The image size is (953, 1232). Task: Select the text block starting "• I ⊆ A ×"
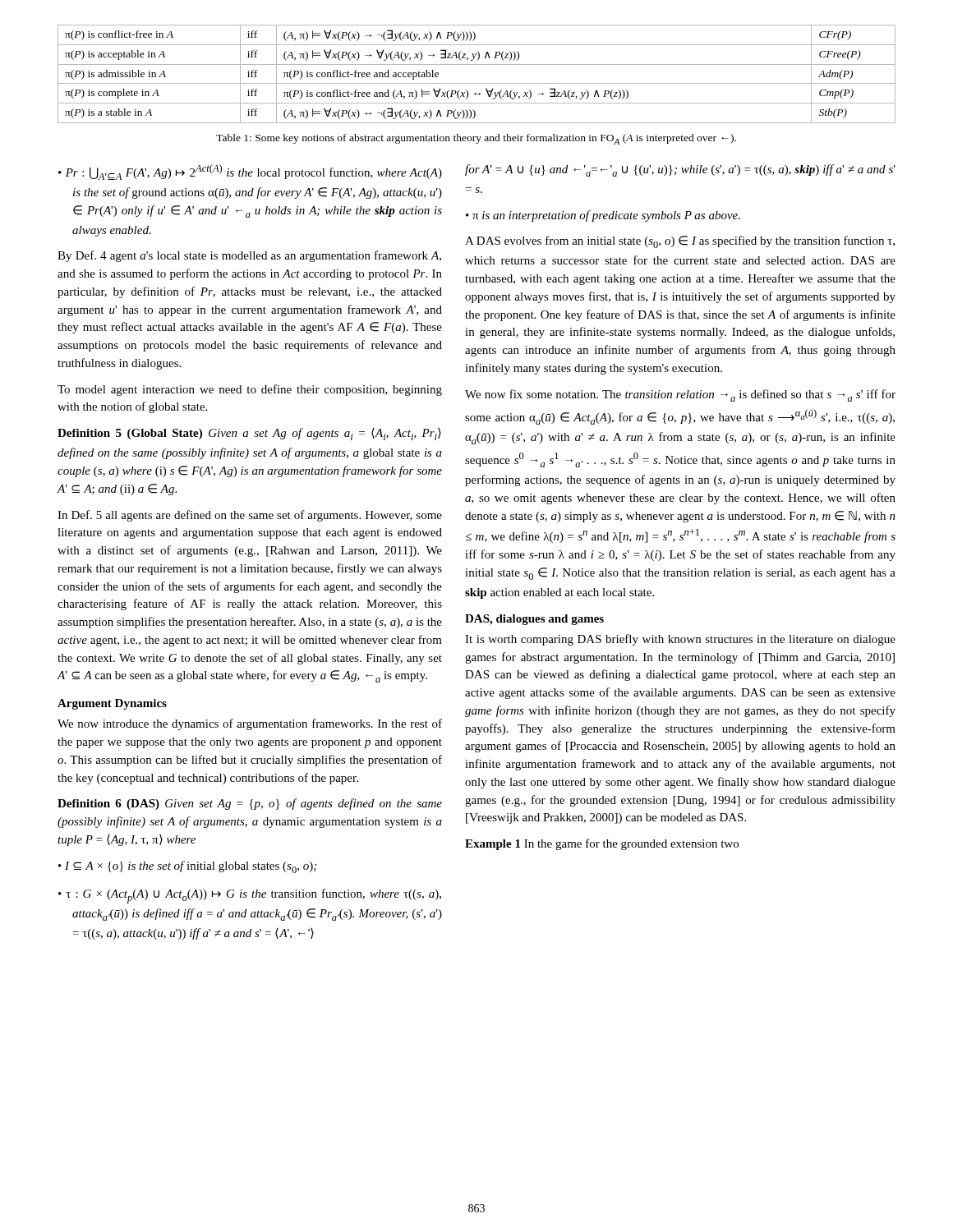tap(187, 867)
